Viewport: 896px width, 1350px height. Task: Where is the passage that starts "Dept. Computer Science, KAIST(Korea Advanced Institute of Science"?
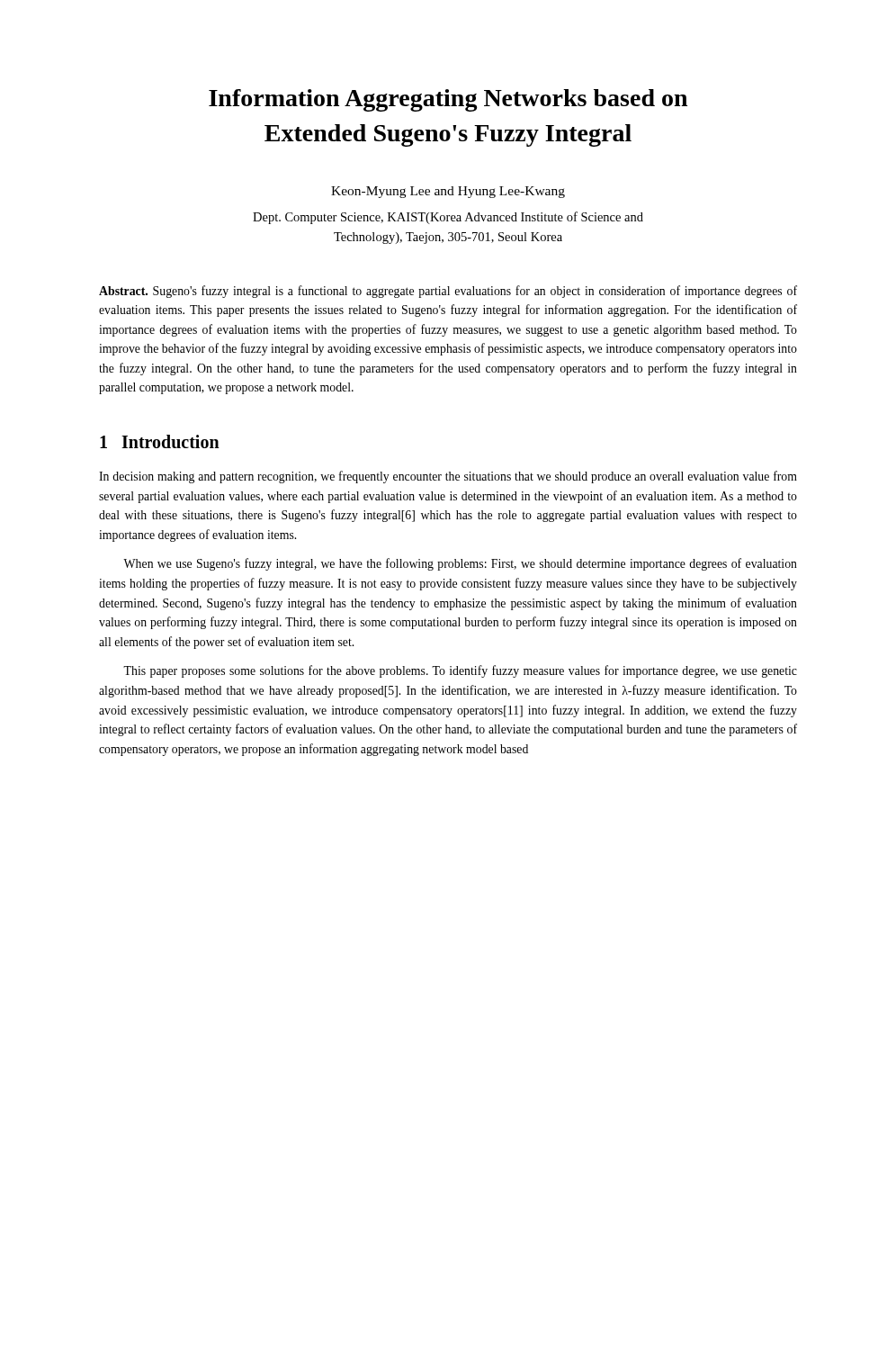448,227
